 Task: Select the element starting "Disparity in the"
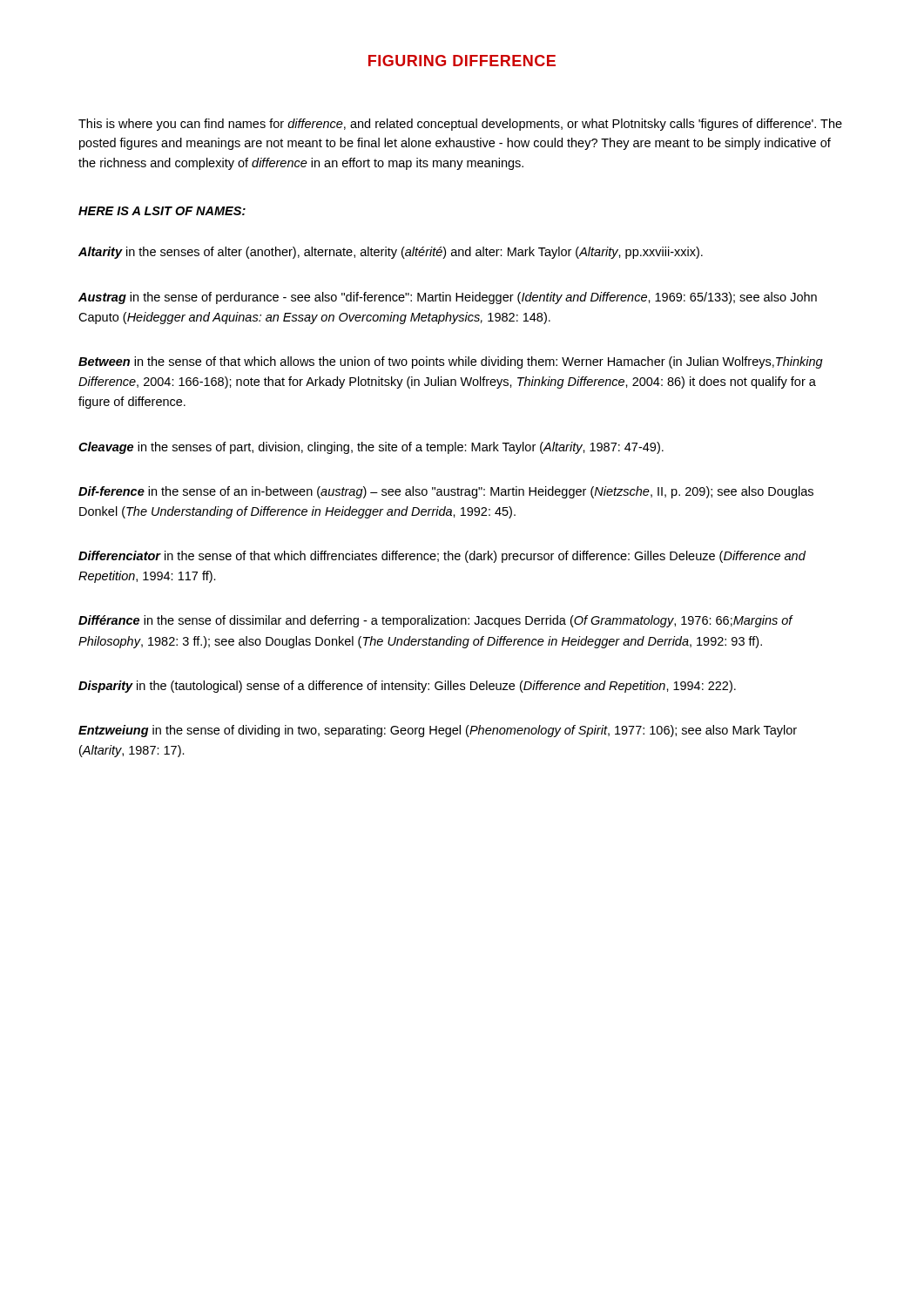click(407, 686)
